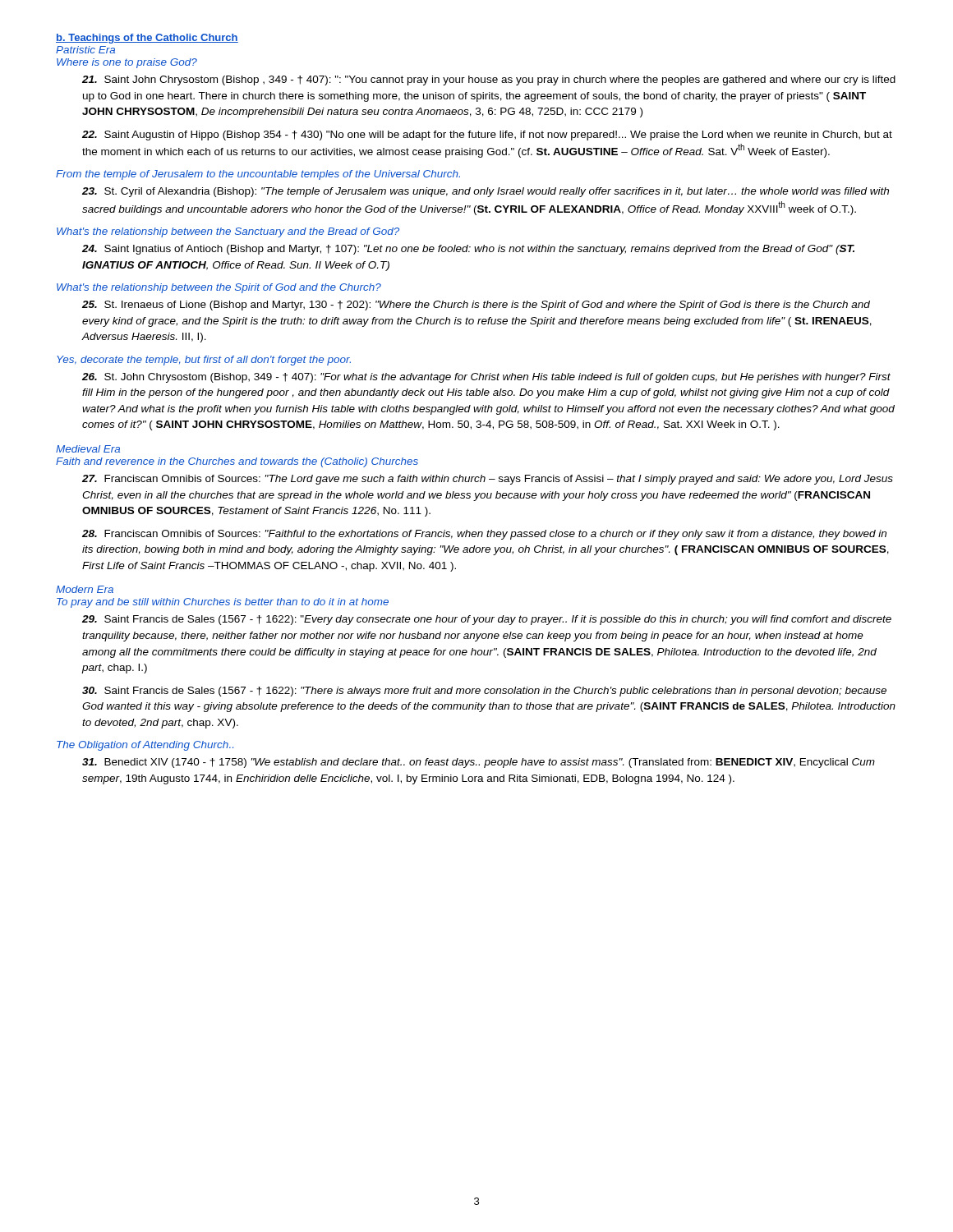Locate the section header that says "Faith and reverence in the Churches and"

click(x=237, y=461)
